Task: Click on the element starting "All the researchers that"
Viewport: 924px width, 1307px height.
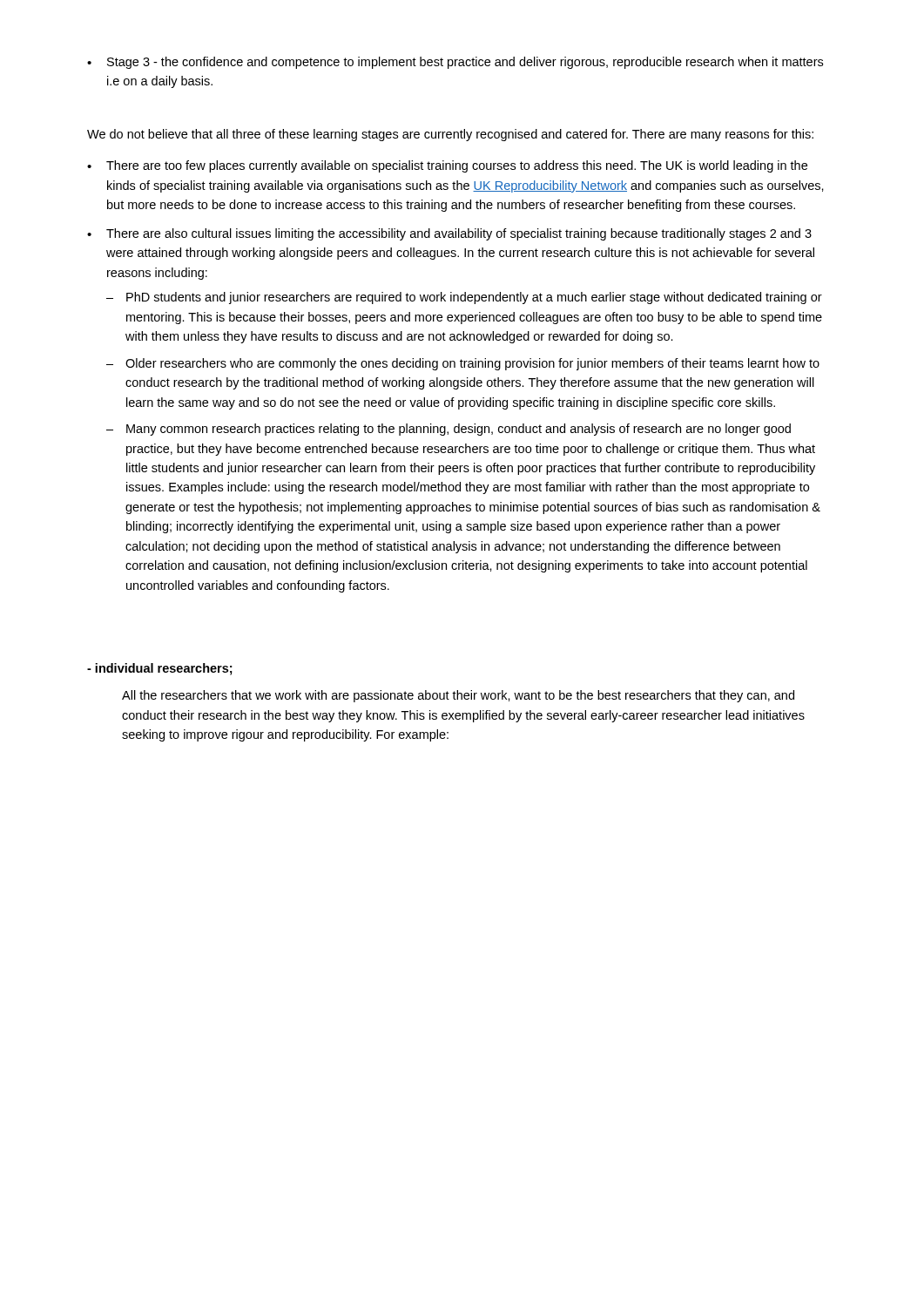Action: coord(463,715)
